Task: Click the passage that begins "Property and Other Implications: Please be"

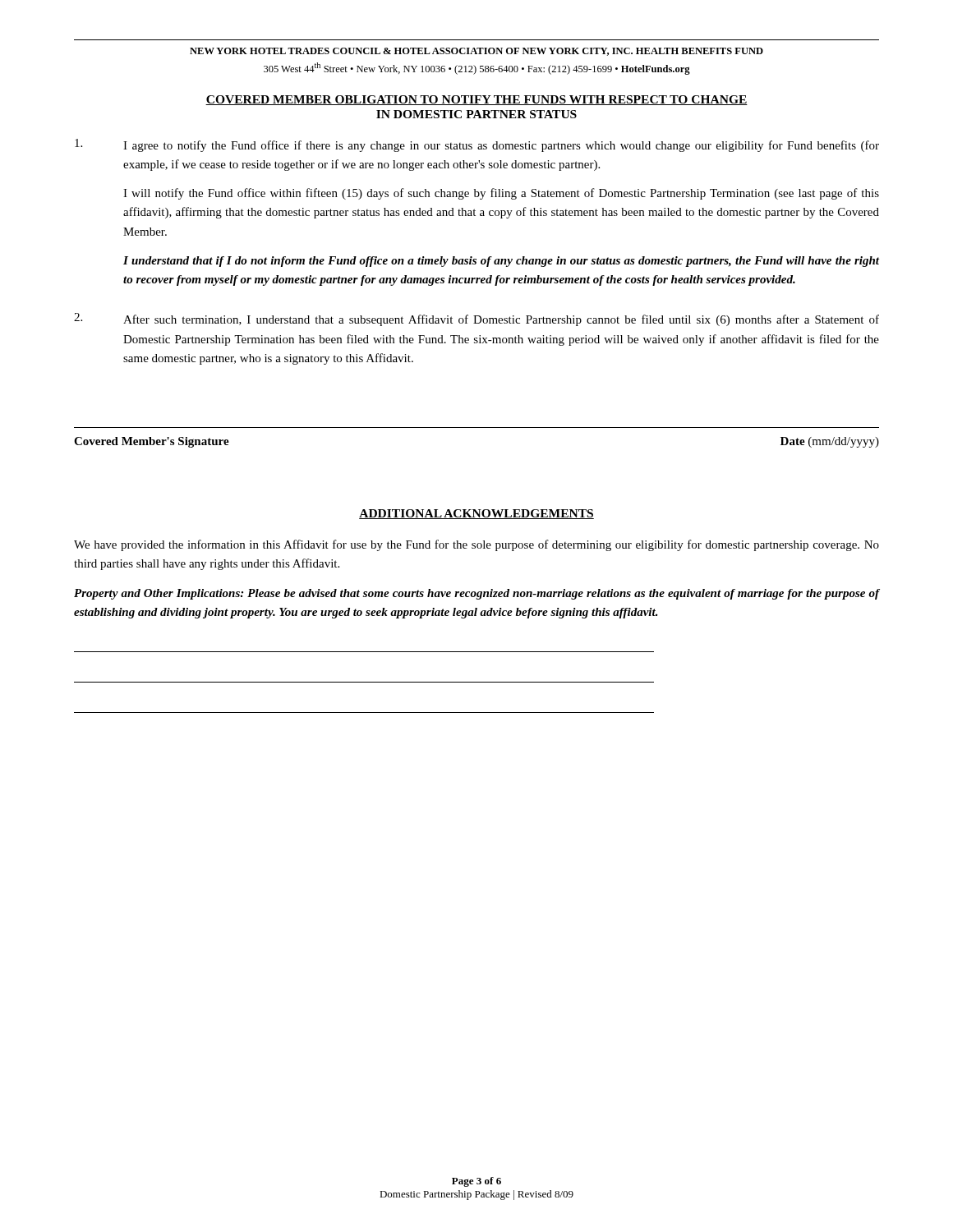Action: pos(476,603)
